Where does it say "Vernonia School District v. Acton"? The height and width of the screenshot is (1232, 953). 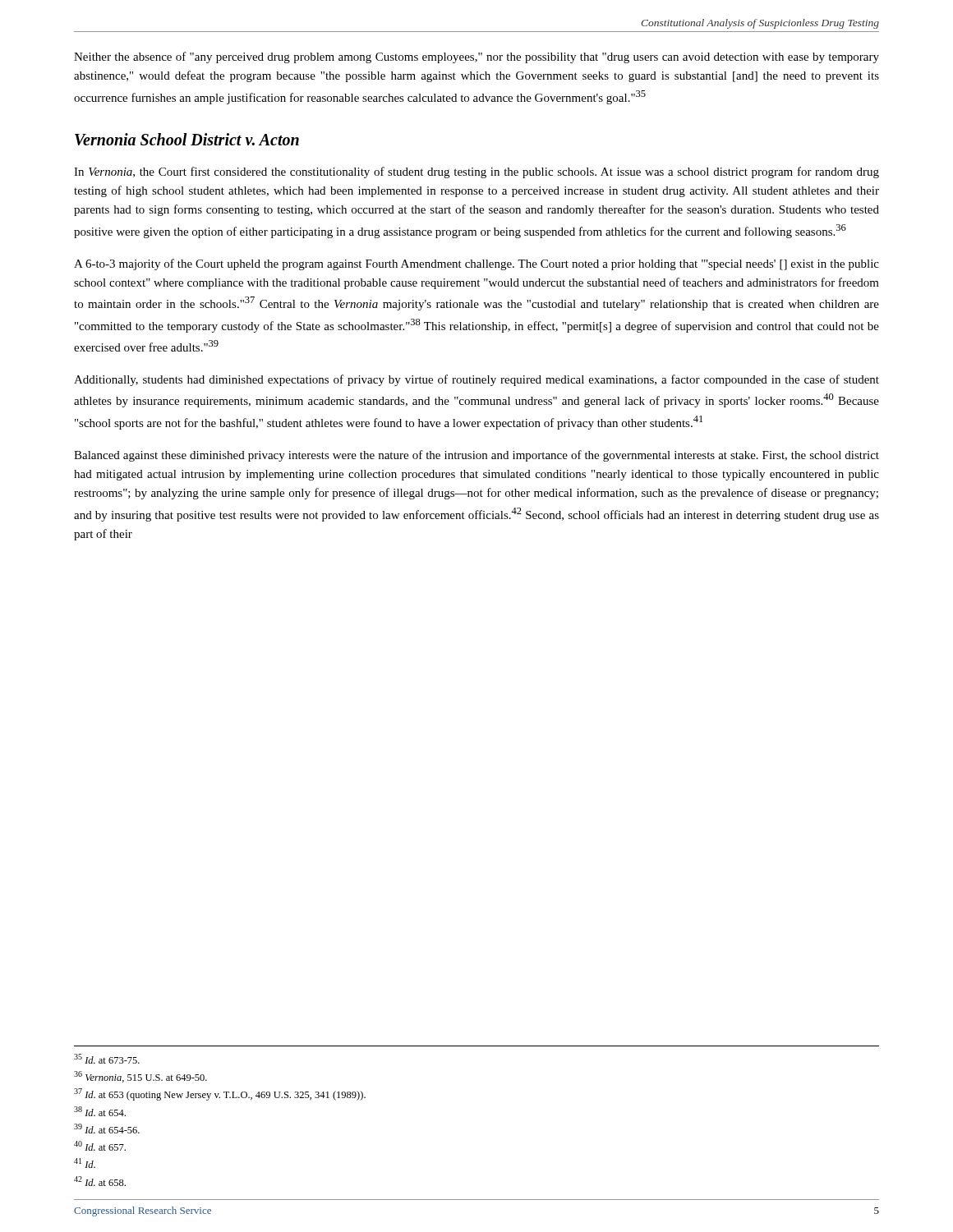(187, 139)
